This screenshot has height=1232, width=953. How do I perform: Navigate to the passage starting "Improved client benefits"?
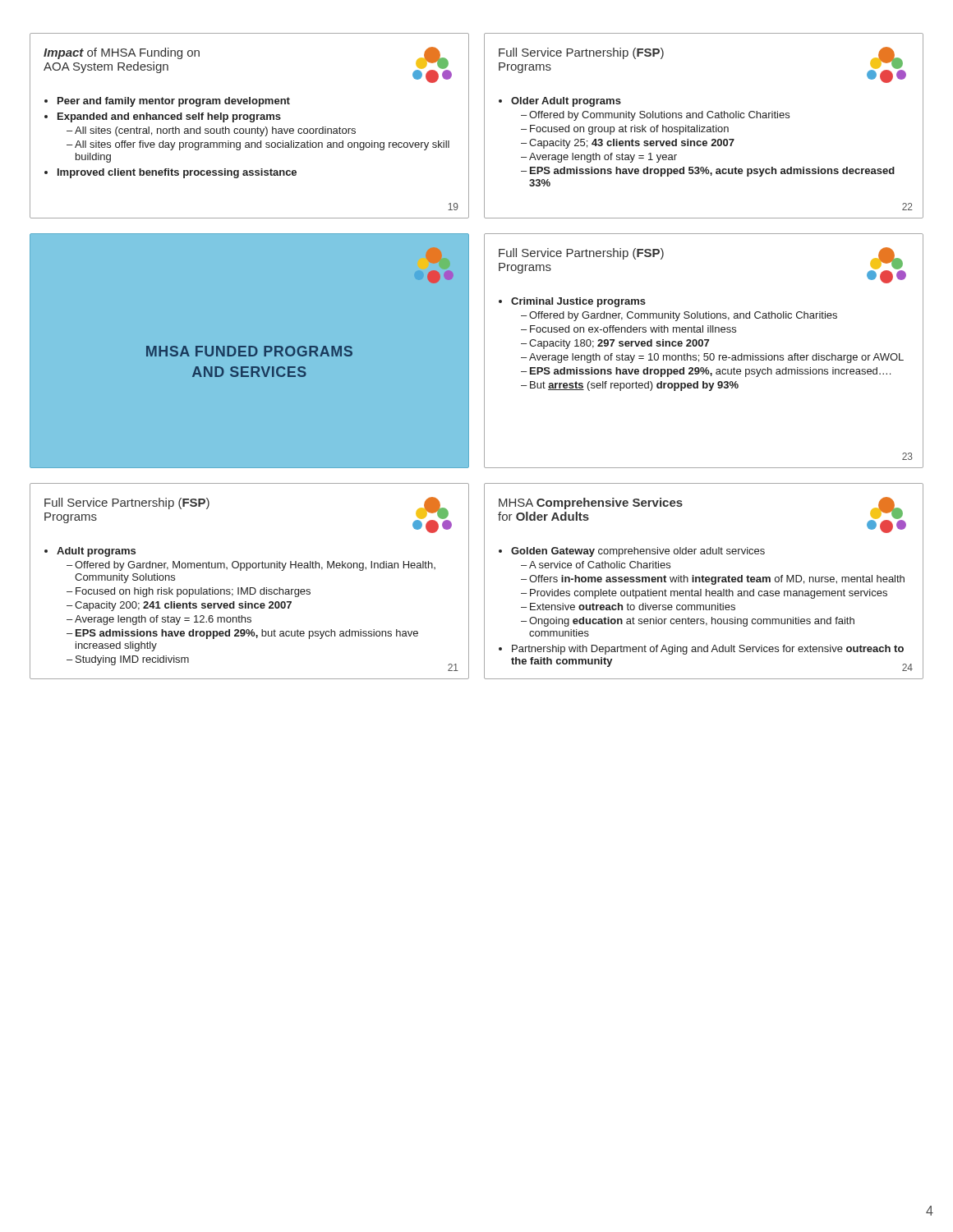(177, 172)
